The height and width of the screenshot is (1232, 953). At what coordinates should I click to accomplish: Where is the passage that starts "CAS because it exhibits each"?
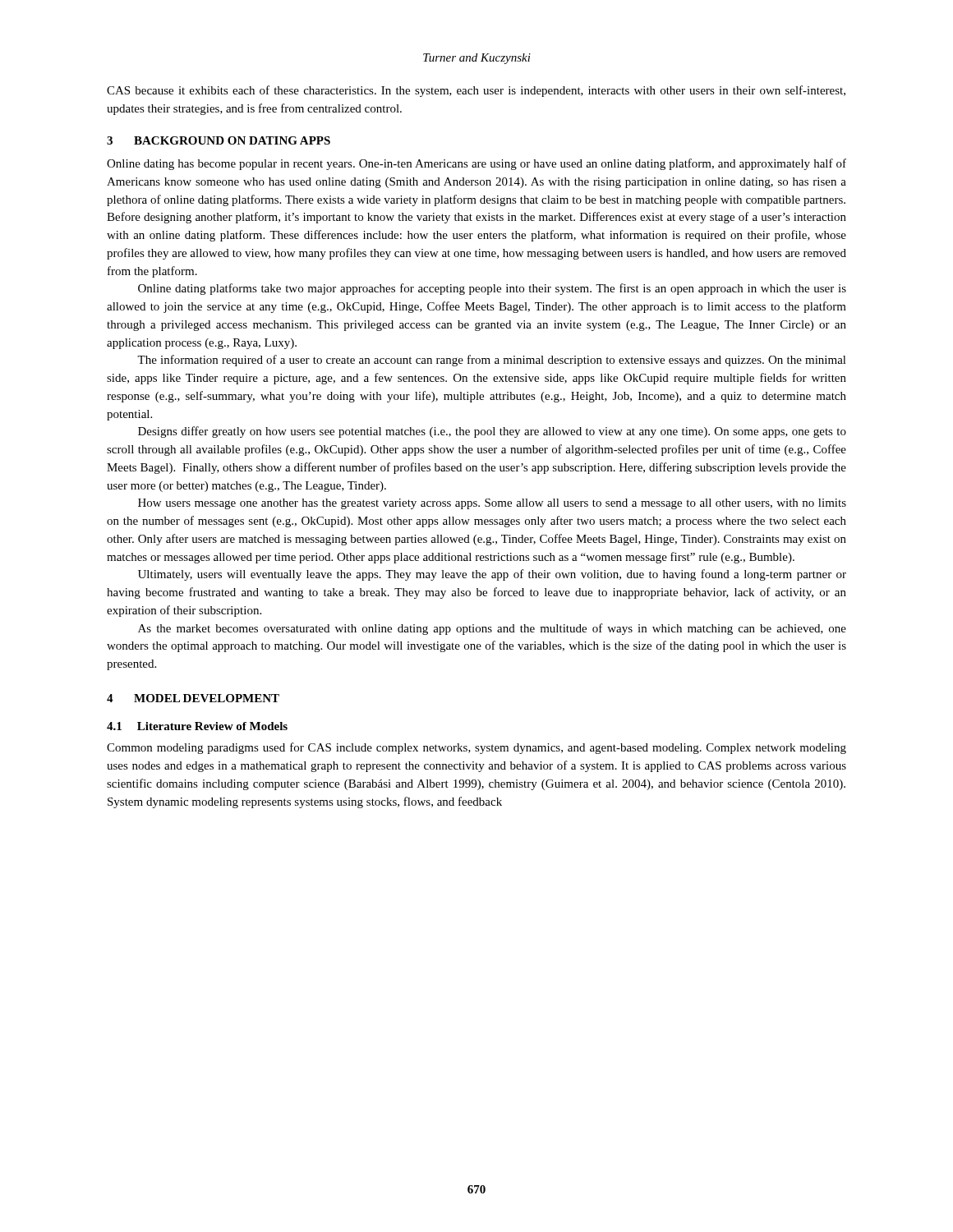tap(476, 100)
